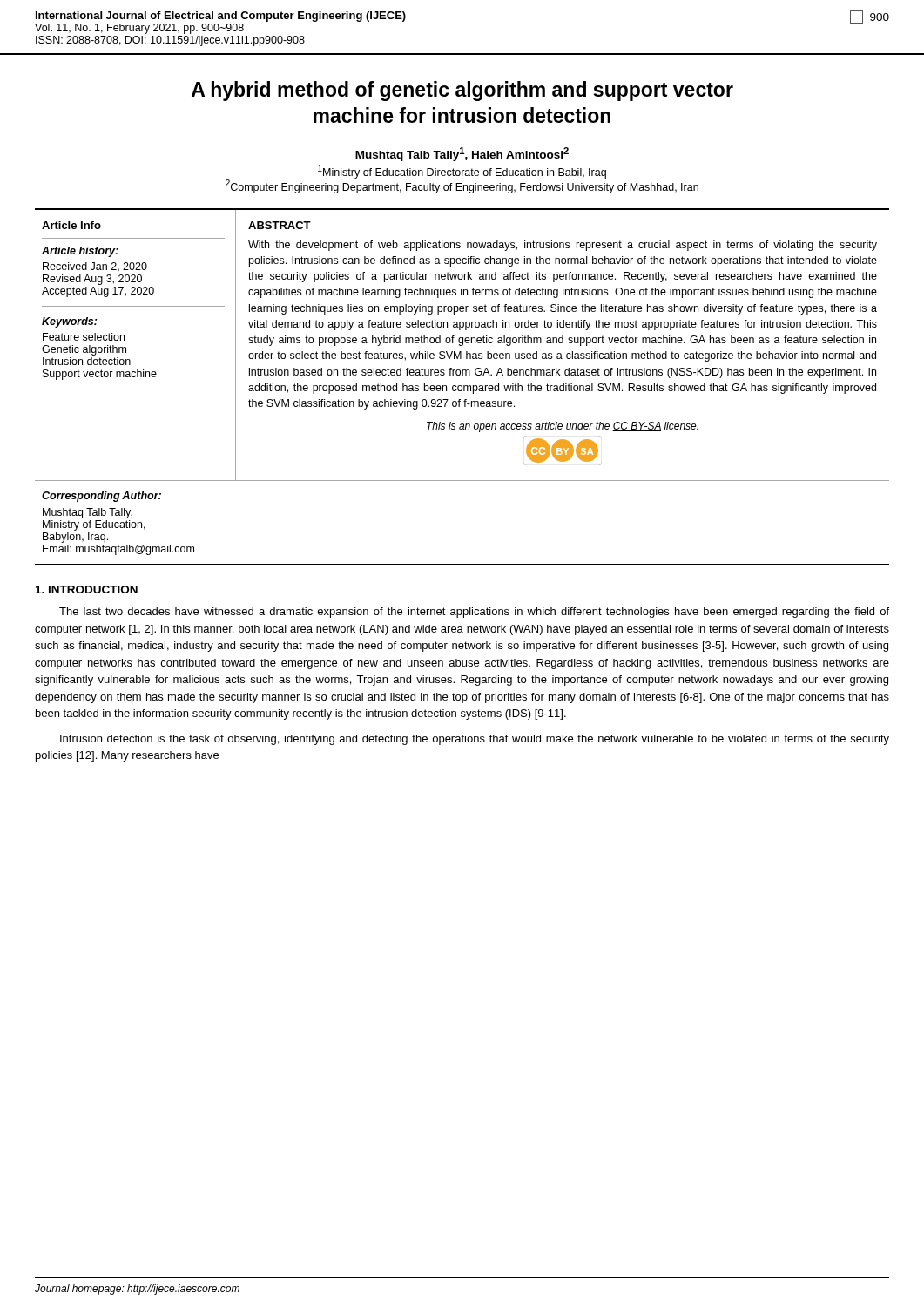The width and height of the screenshot is (924, 1307).
Task: Locate the text block with the text "Corresponding Author: Mushtaq"
Action: [101, 497]
